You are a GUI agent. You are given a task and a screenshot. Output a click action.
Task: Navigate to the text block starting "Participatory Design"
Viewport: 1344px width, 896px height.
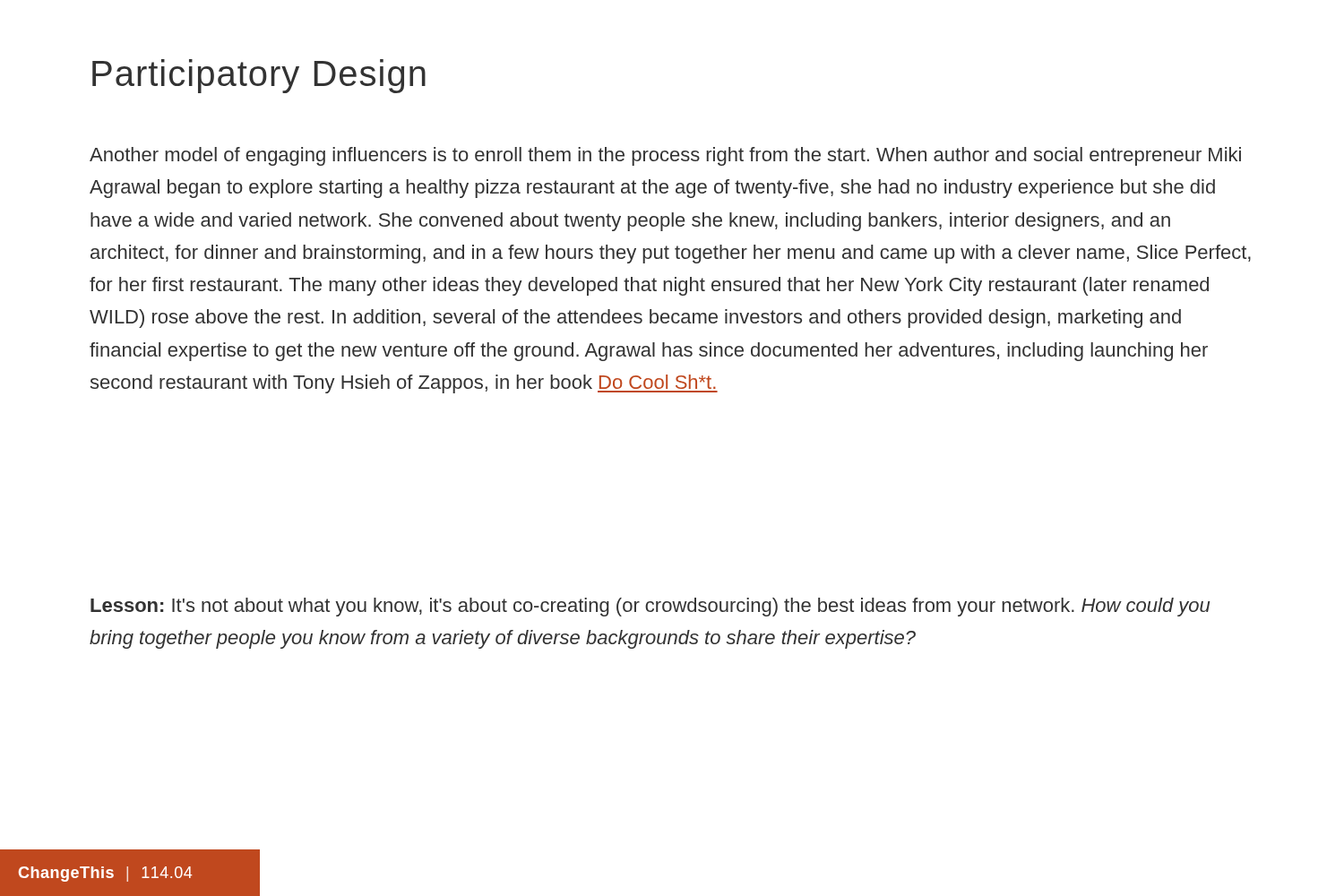coord(259,76)
